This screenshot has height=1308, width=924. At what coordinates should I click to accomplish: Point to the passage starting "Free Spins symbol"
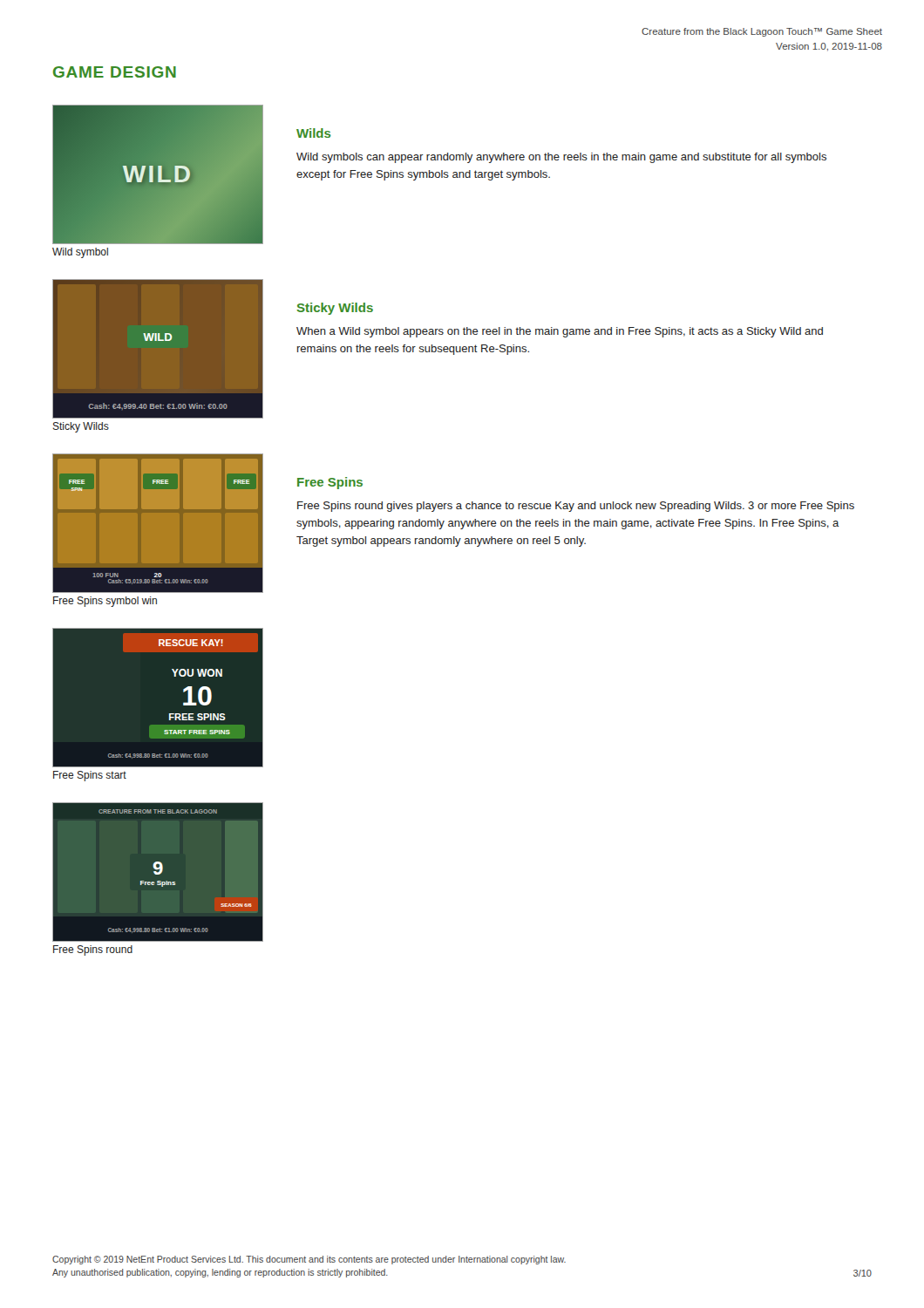point(105,601)
